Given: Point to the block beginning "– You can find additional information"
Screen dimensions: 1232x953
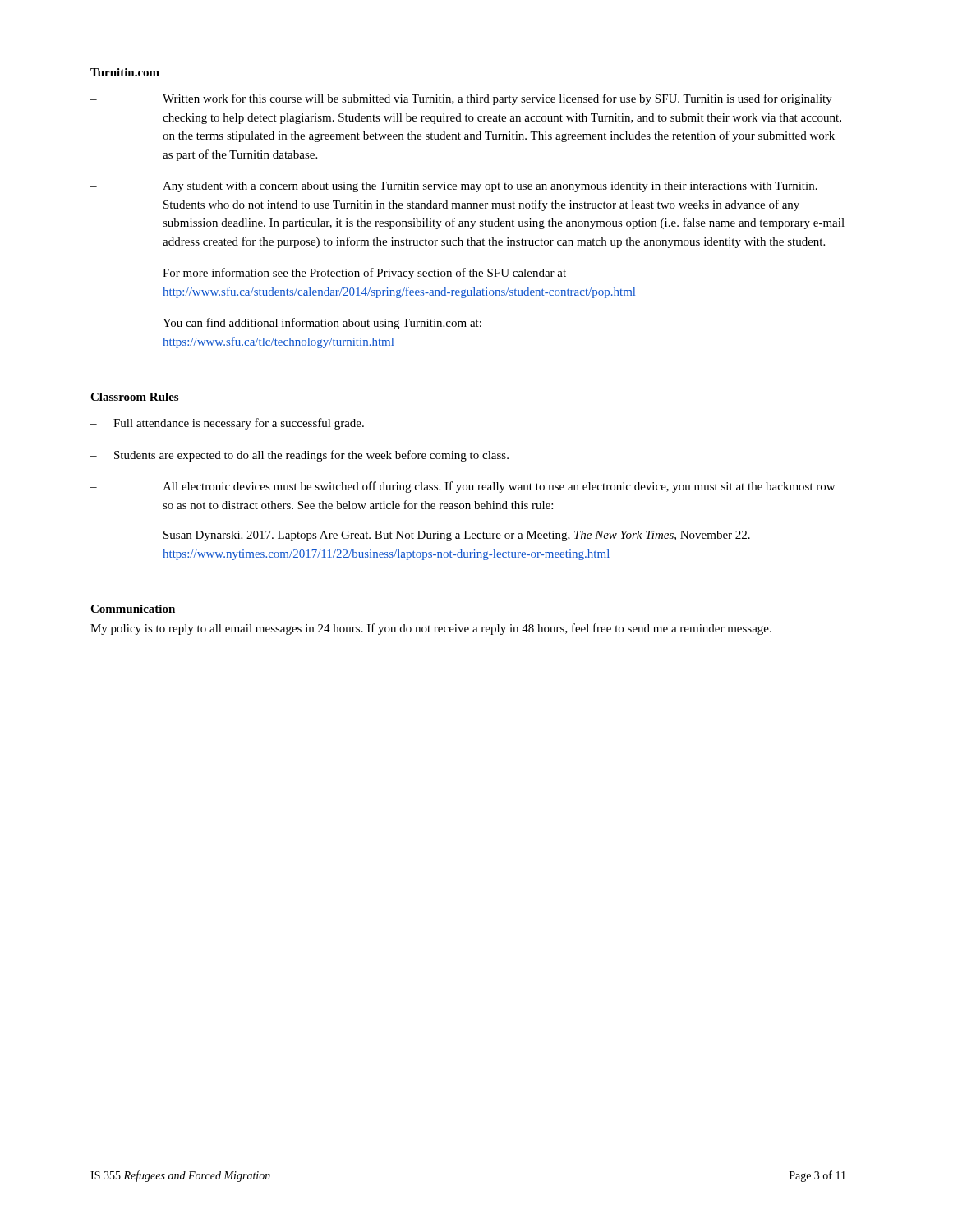Looking at the screenshot, I should 468,332.
